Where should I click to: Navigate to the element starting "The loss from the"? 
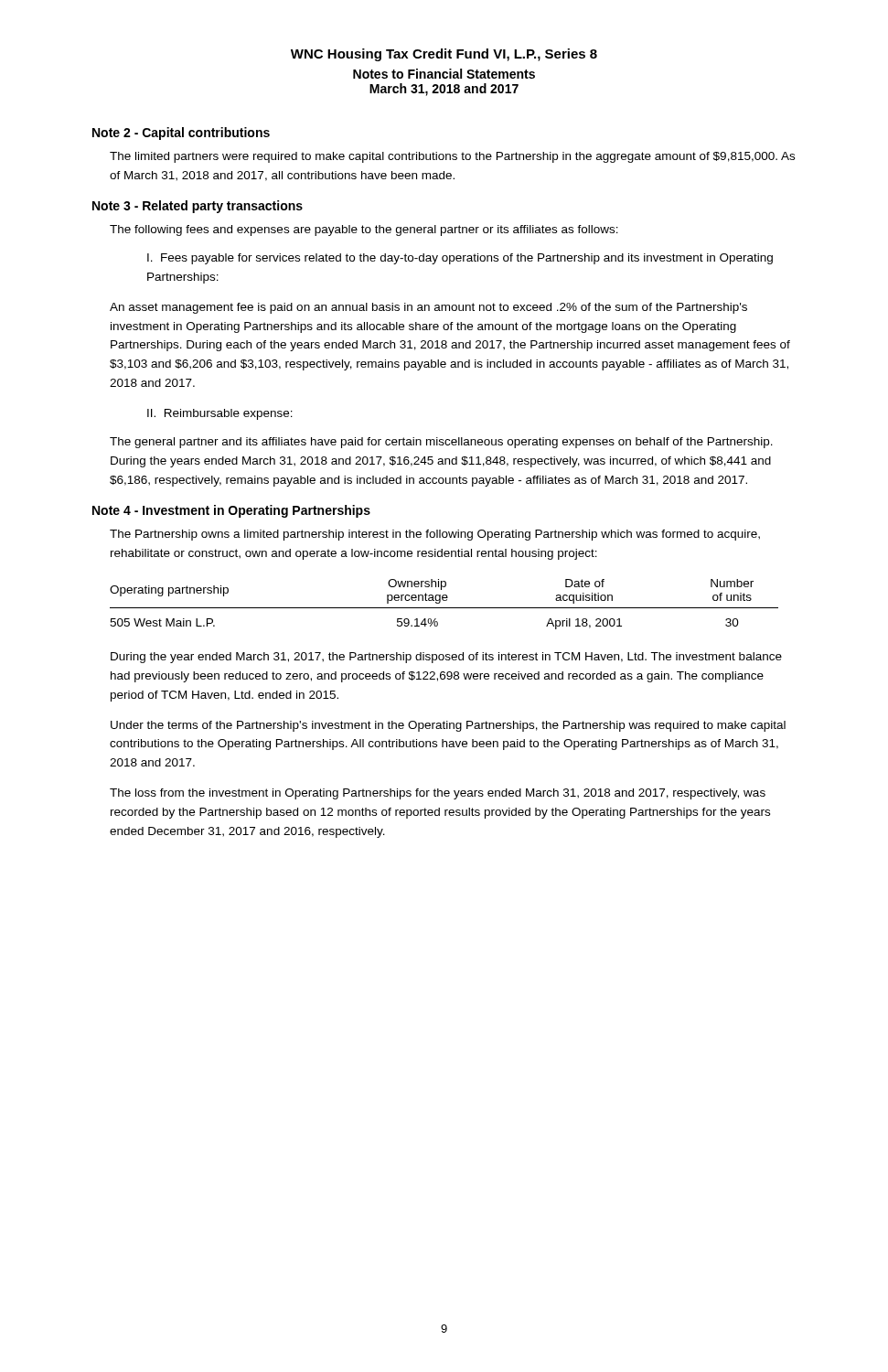440,812
